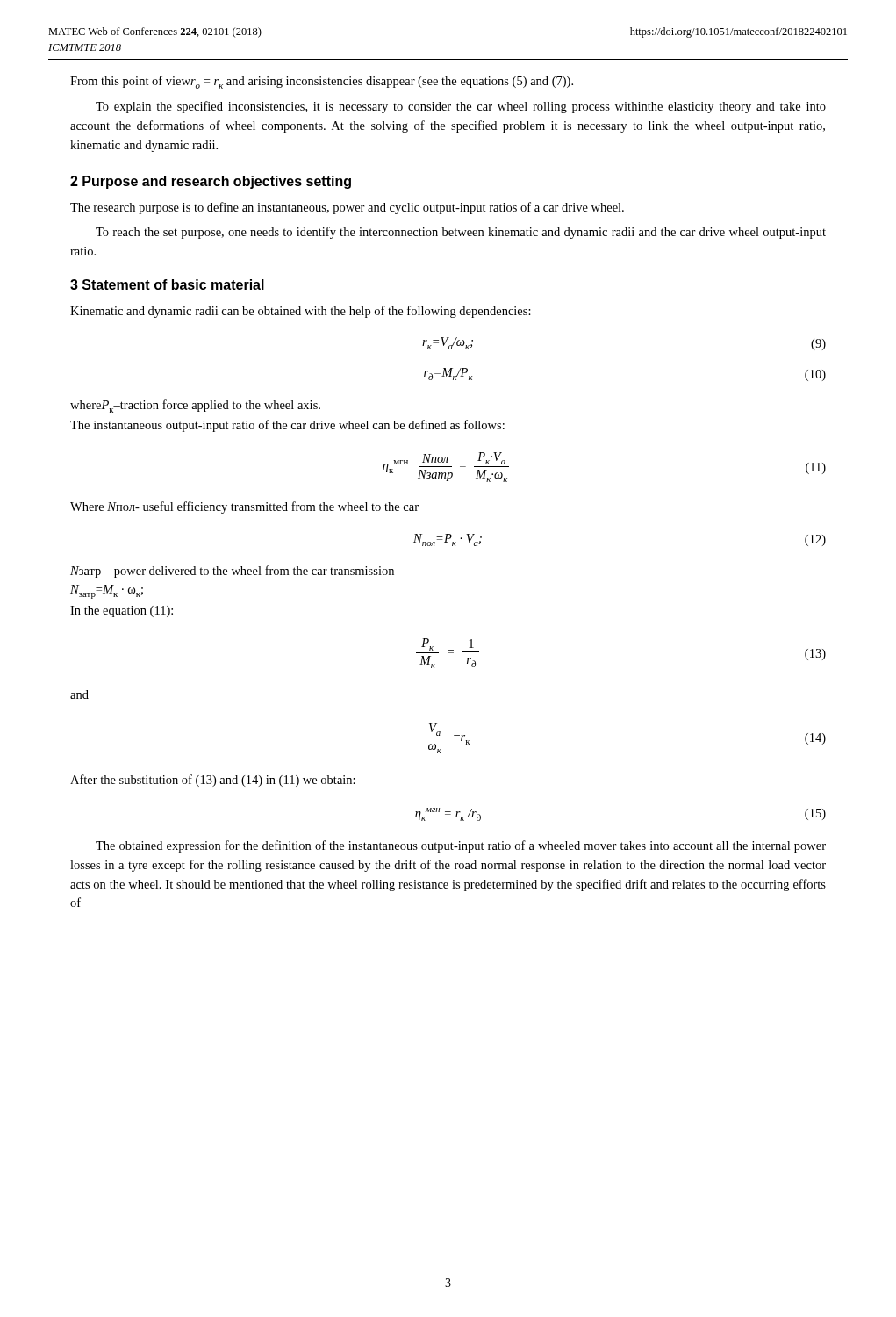Screen dimensions: 1317x896
Task: Click on the formula containing "ηкмгн Nпол Nзатр"
Action: (x=435, y=467)
